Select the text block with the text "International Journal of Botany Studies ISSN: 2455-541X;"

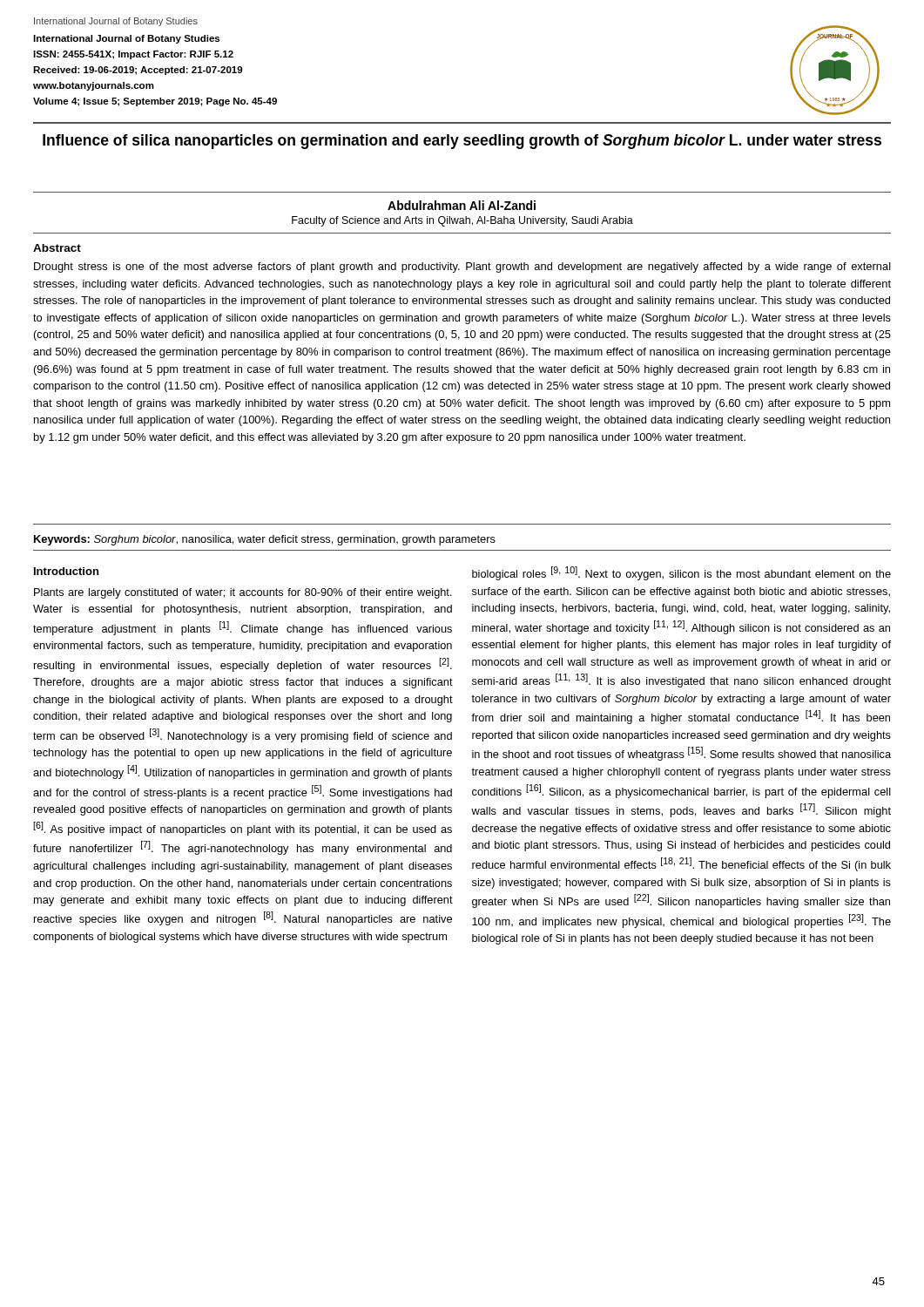(126, 39)
